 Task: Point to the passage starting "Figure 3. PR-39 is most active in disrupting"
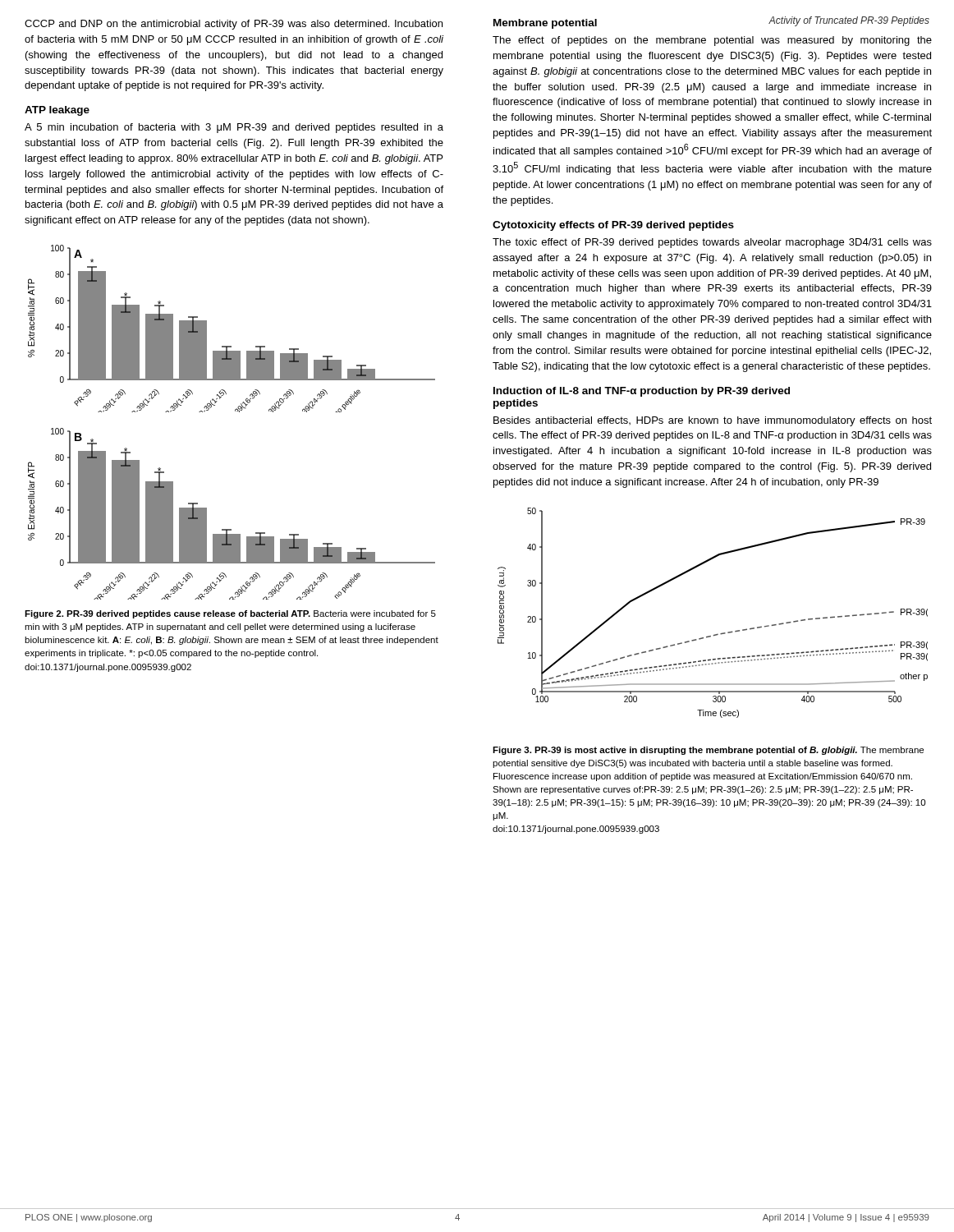(x=709, y=789)
